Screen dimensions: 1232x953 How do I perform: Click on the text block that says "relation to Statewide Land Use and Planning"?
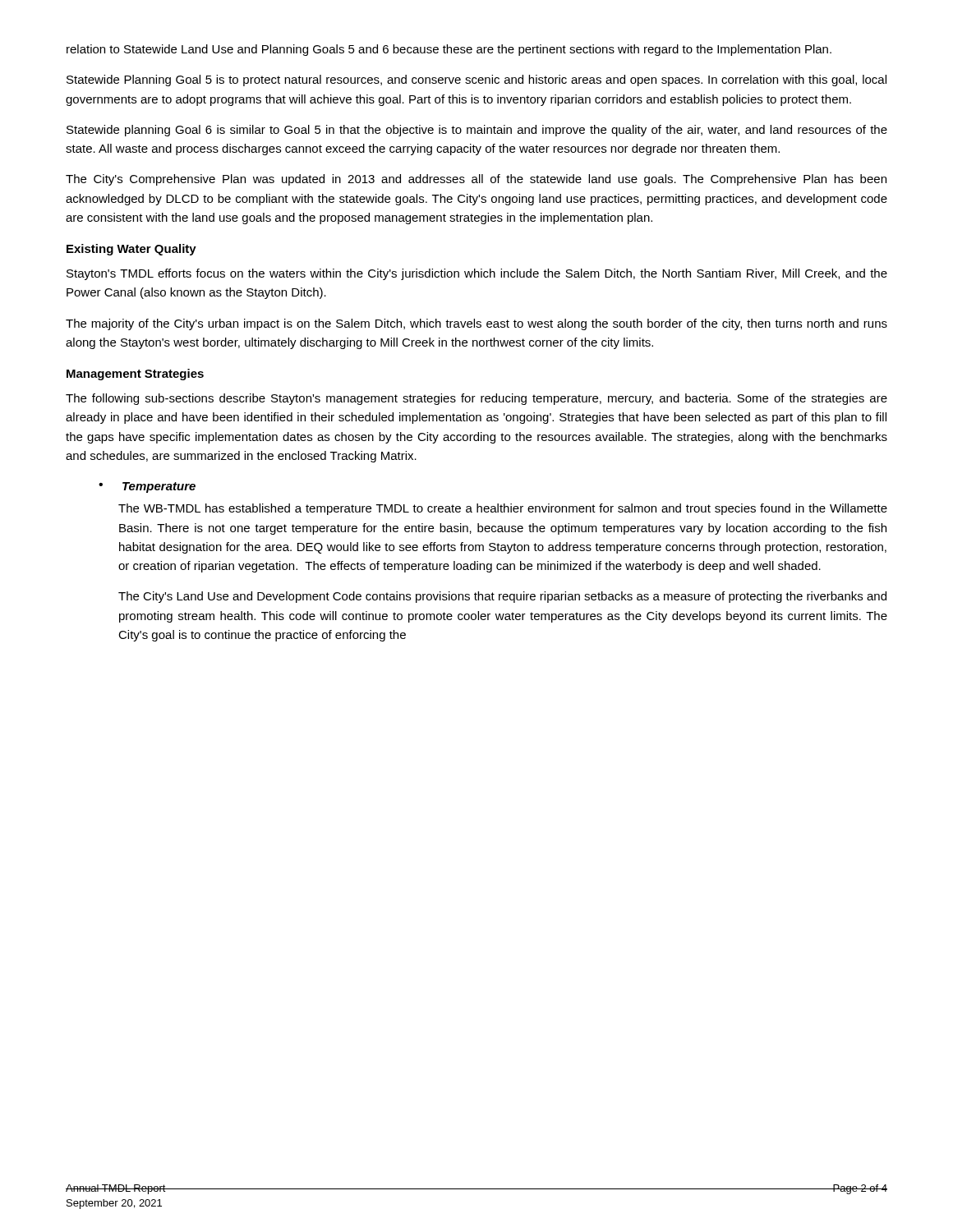449,49
